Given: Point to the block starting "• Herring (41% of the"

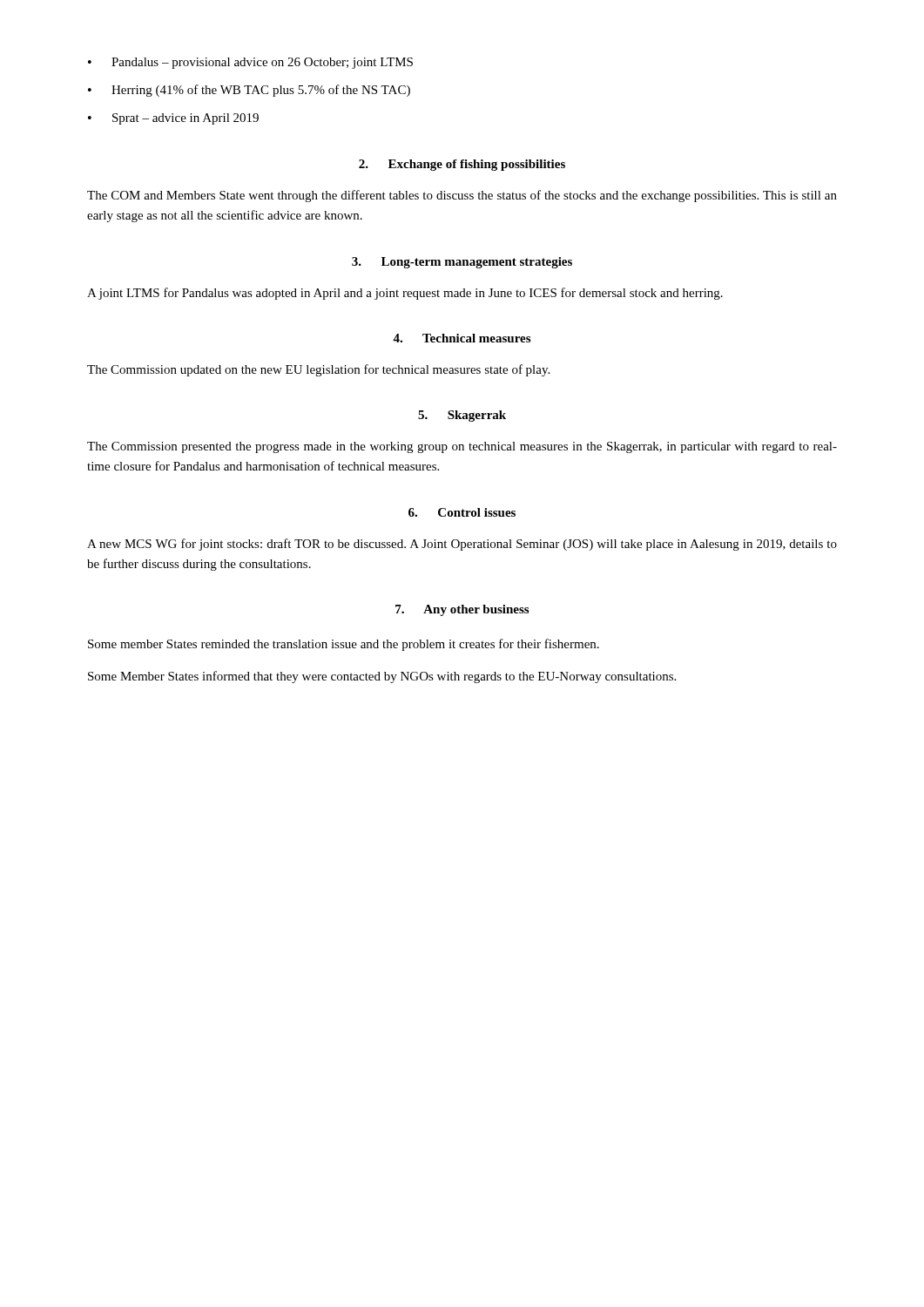Looking at the screenshot, I should pyautogui.click(x=249, y=91).
